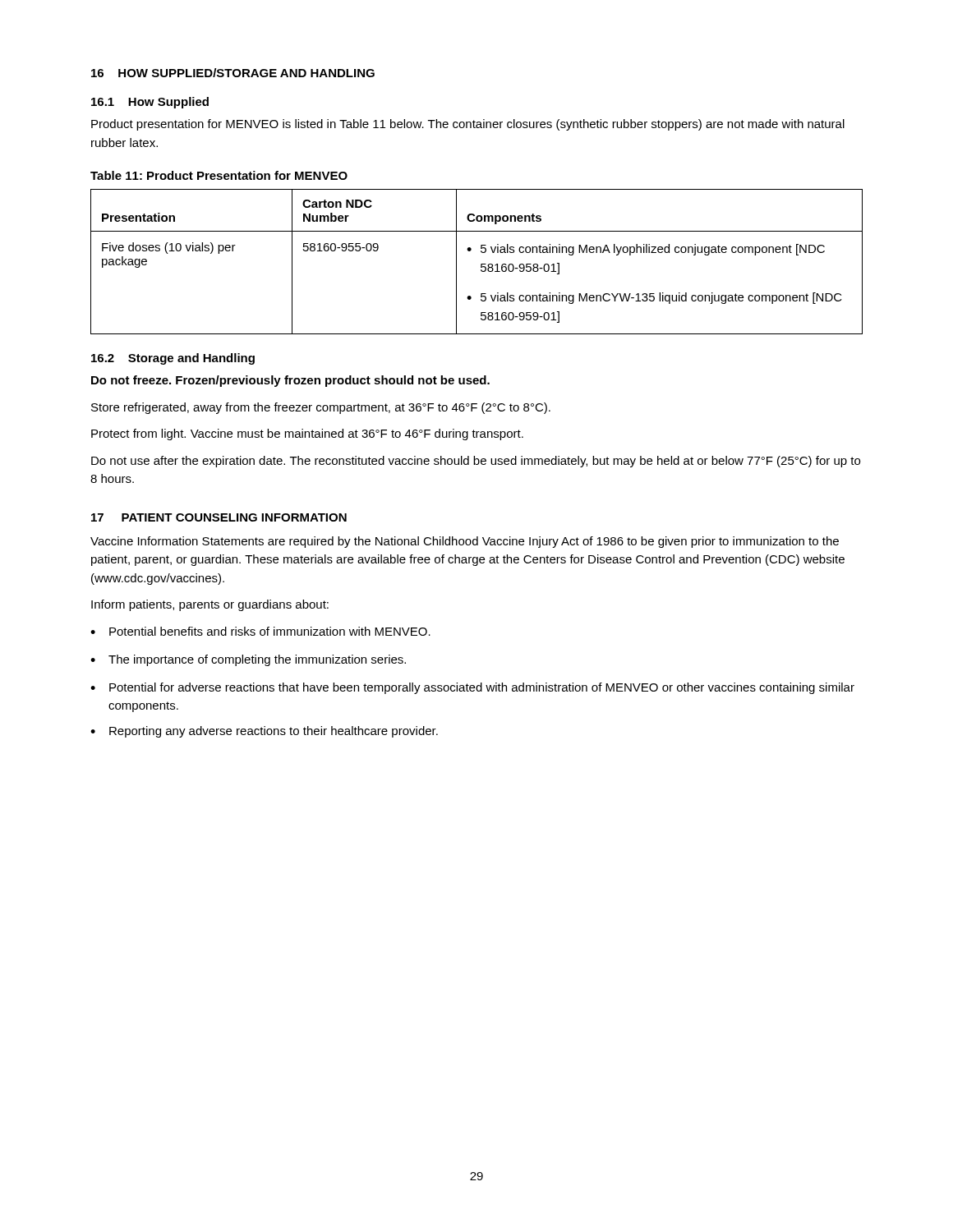953x1232 pixels.
Task: Select the passage starting "Store refrigerated, away"
Action: click(321, 407)
